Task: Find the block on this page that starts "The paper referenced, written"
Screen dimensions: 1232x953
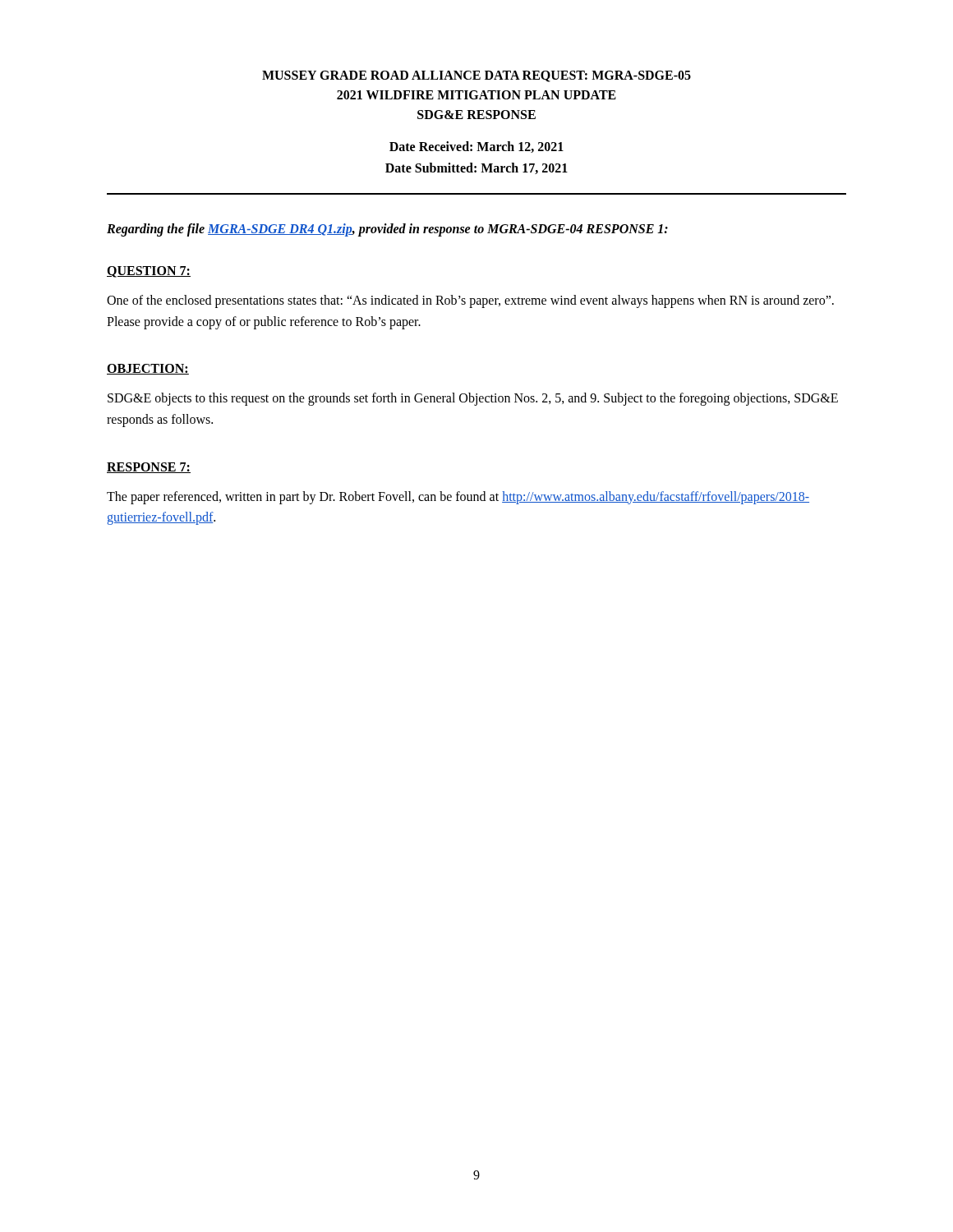Action: coord(458,507)
